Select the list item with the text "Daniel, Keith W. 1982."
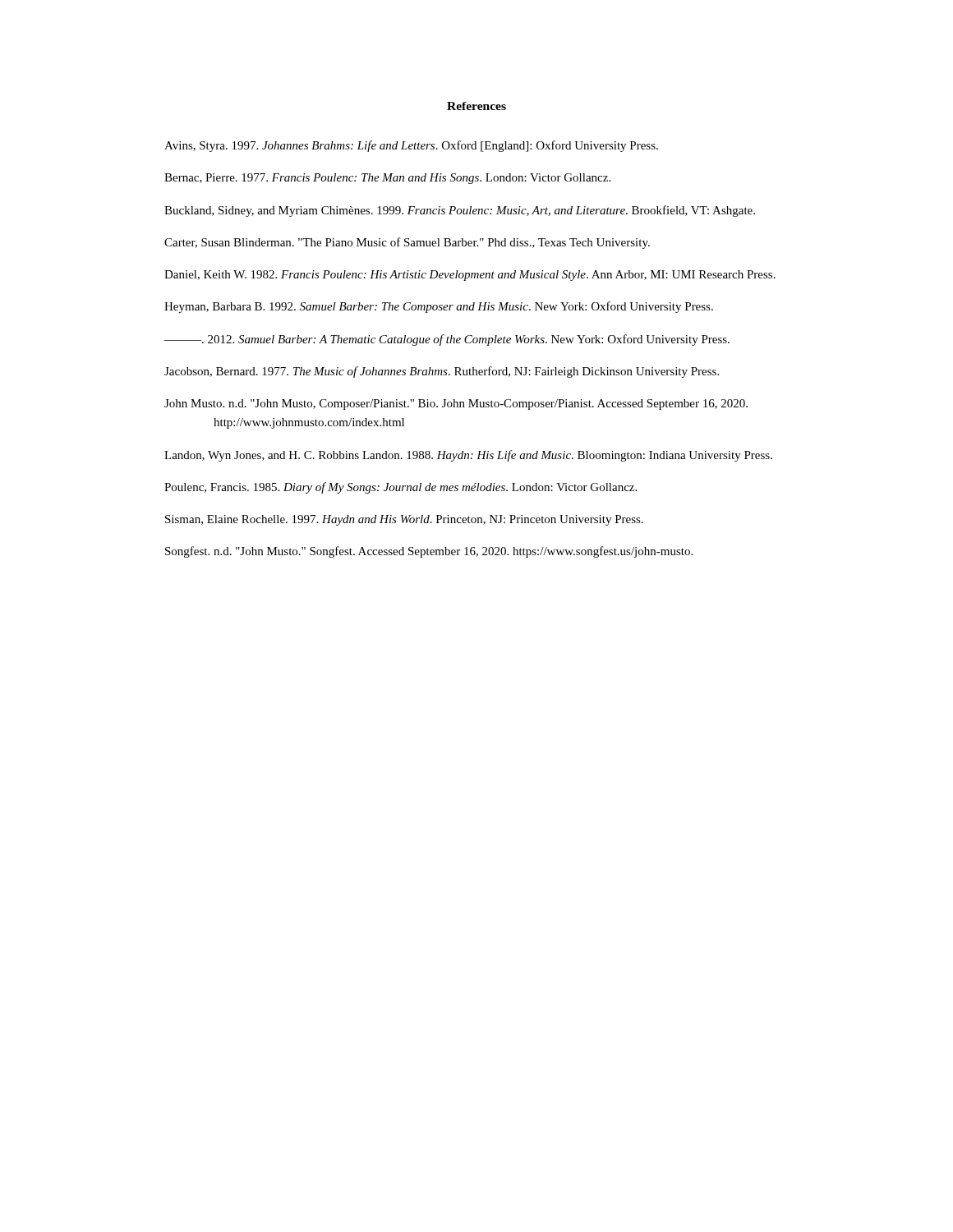 click(x=470, y=274)
